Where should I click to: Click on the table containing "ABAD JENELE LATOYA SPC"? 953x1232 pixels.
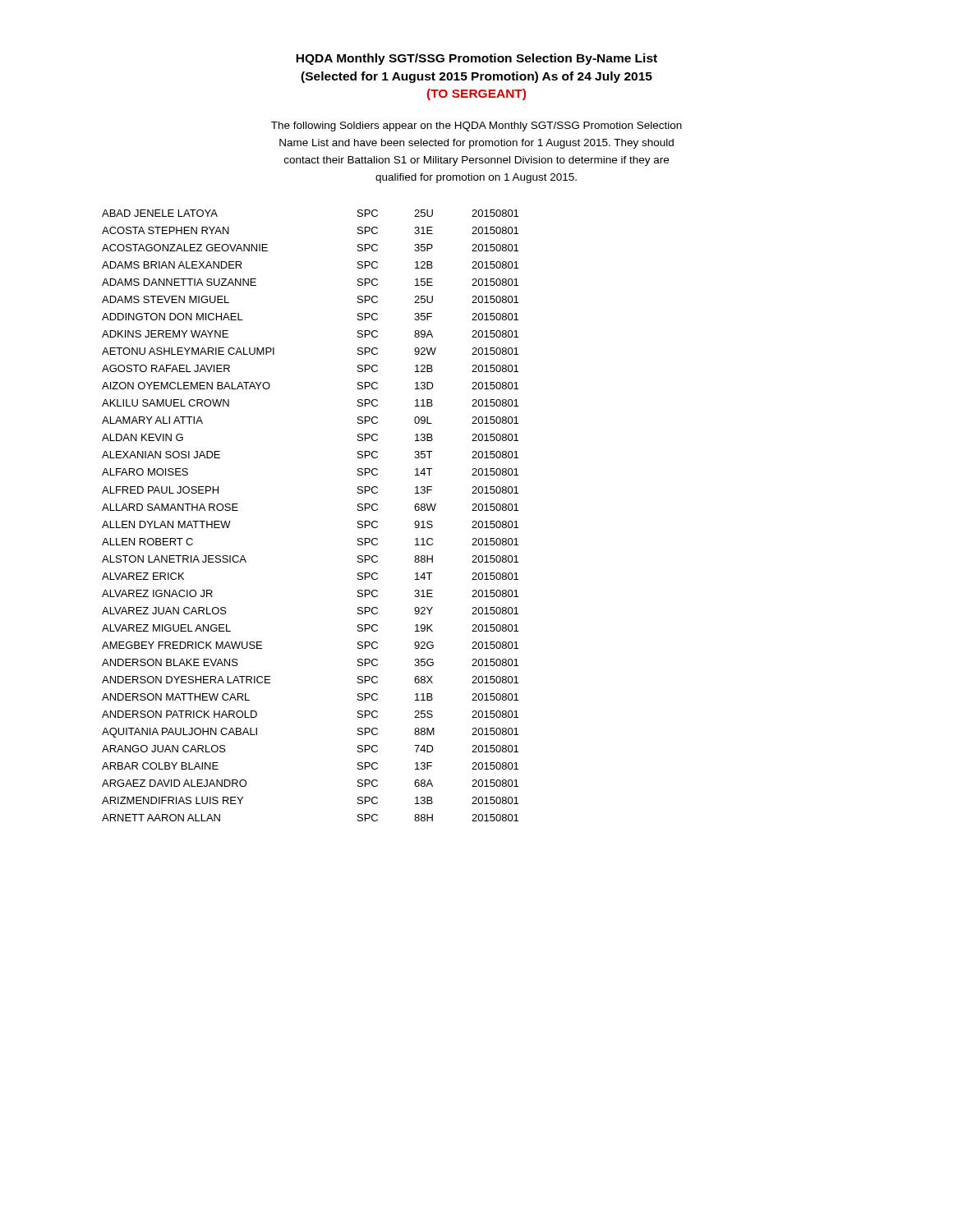pos(476,515)
